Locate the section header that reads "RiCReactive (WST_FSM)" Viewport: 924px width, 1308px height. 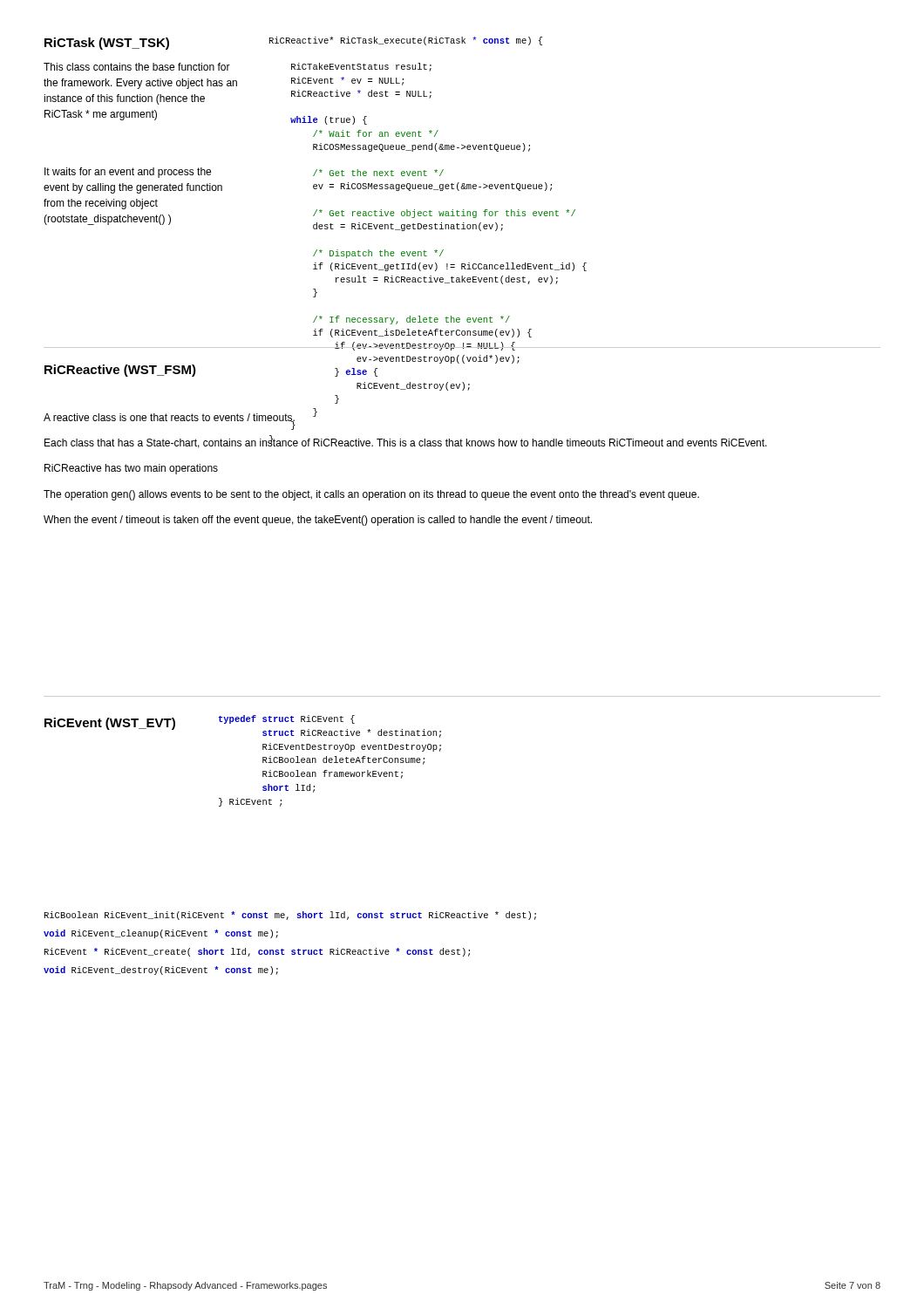[120, 369]
